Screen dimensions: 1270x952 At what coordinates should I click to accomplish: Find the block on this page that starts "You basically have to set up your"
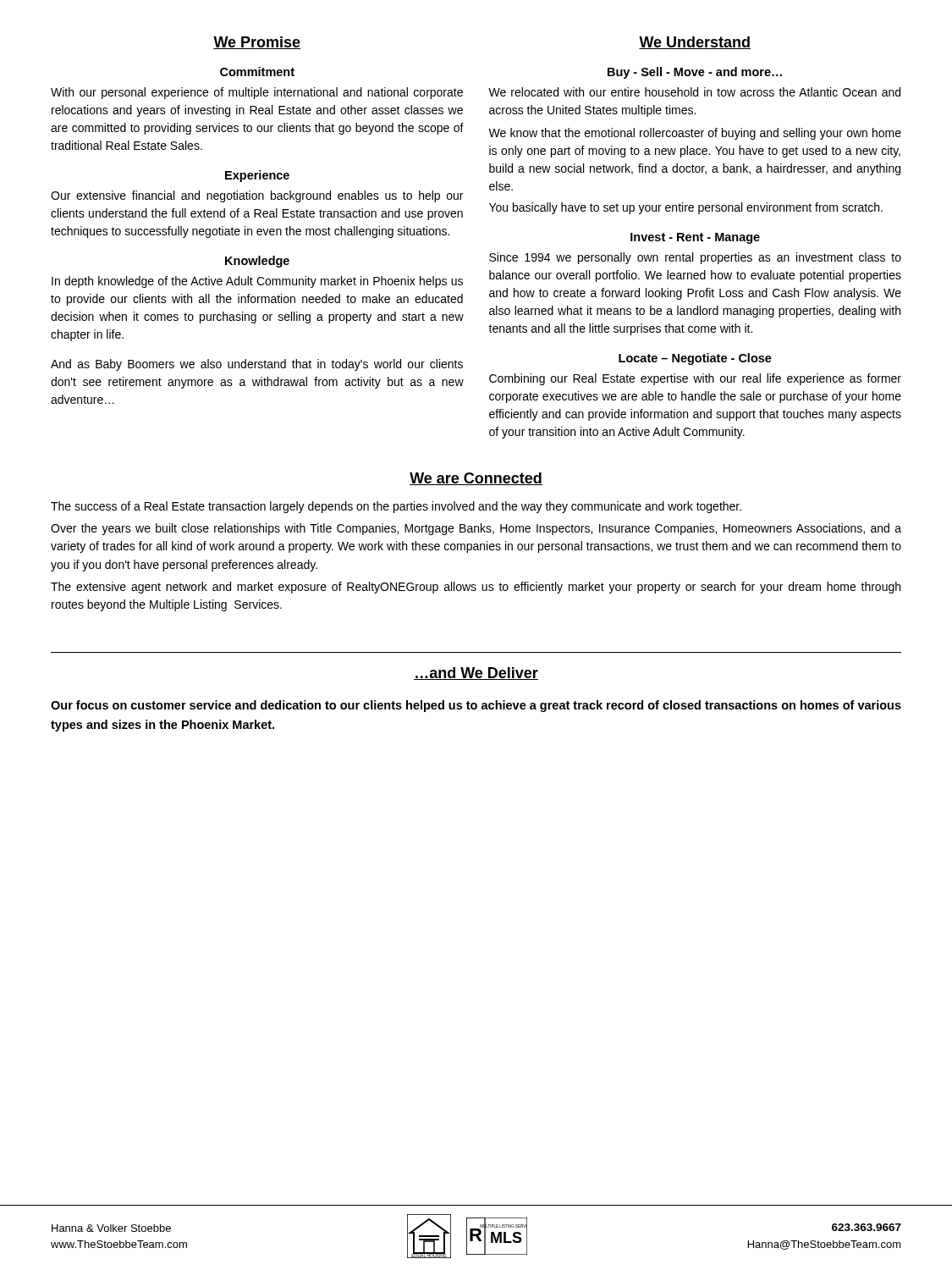point(686,207)
